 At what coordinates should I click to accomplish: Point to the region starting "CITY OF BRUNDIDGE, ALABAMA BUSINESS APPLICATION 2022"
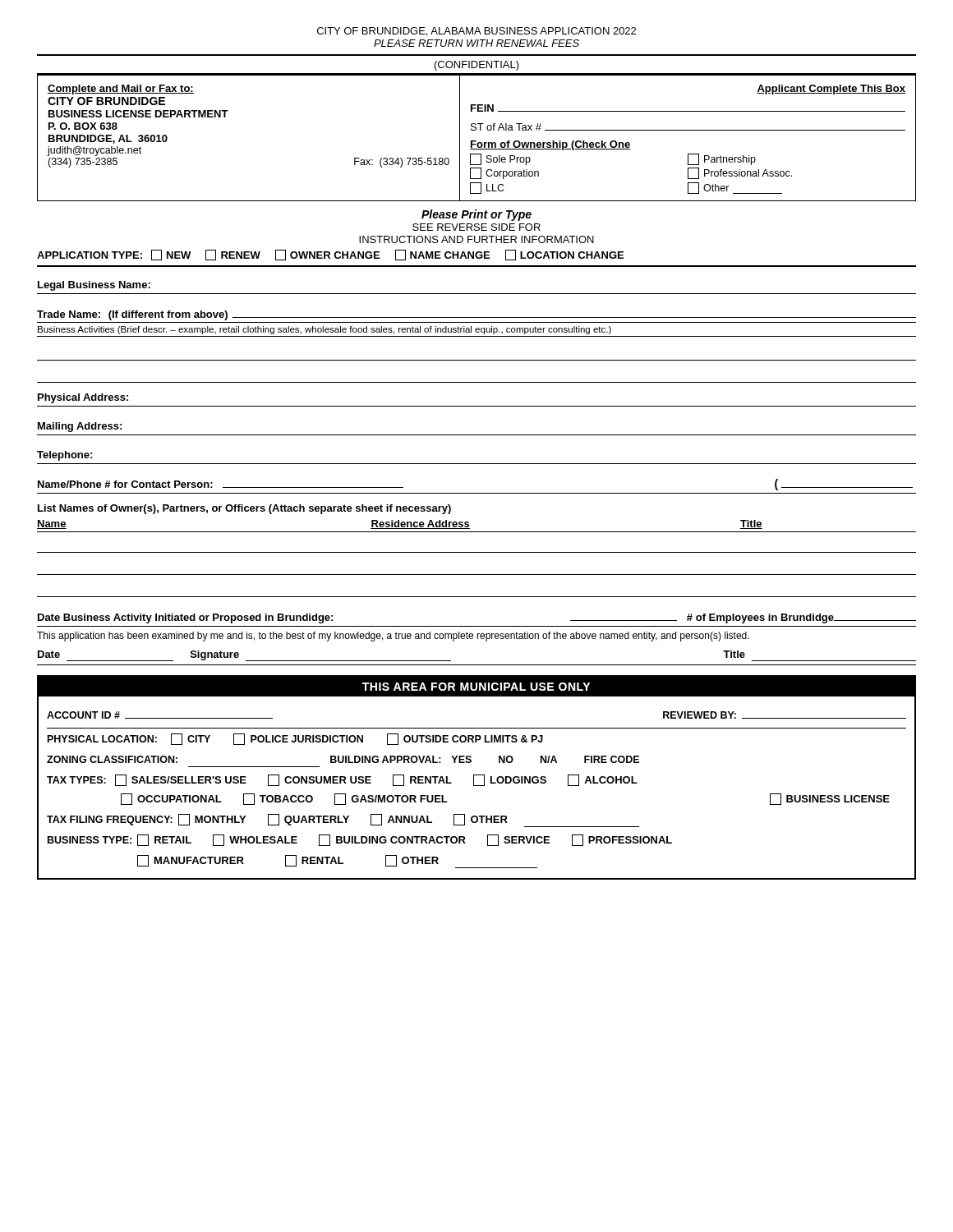(476, 37)
